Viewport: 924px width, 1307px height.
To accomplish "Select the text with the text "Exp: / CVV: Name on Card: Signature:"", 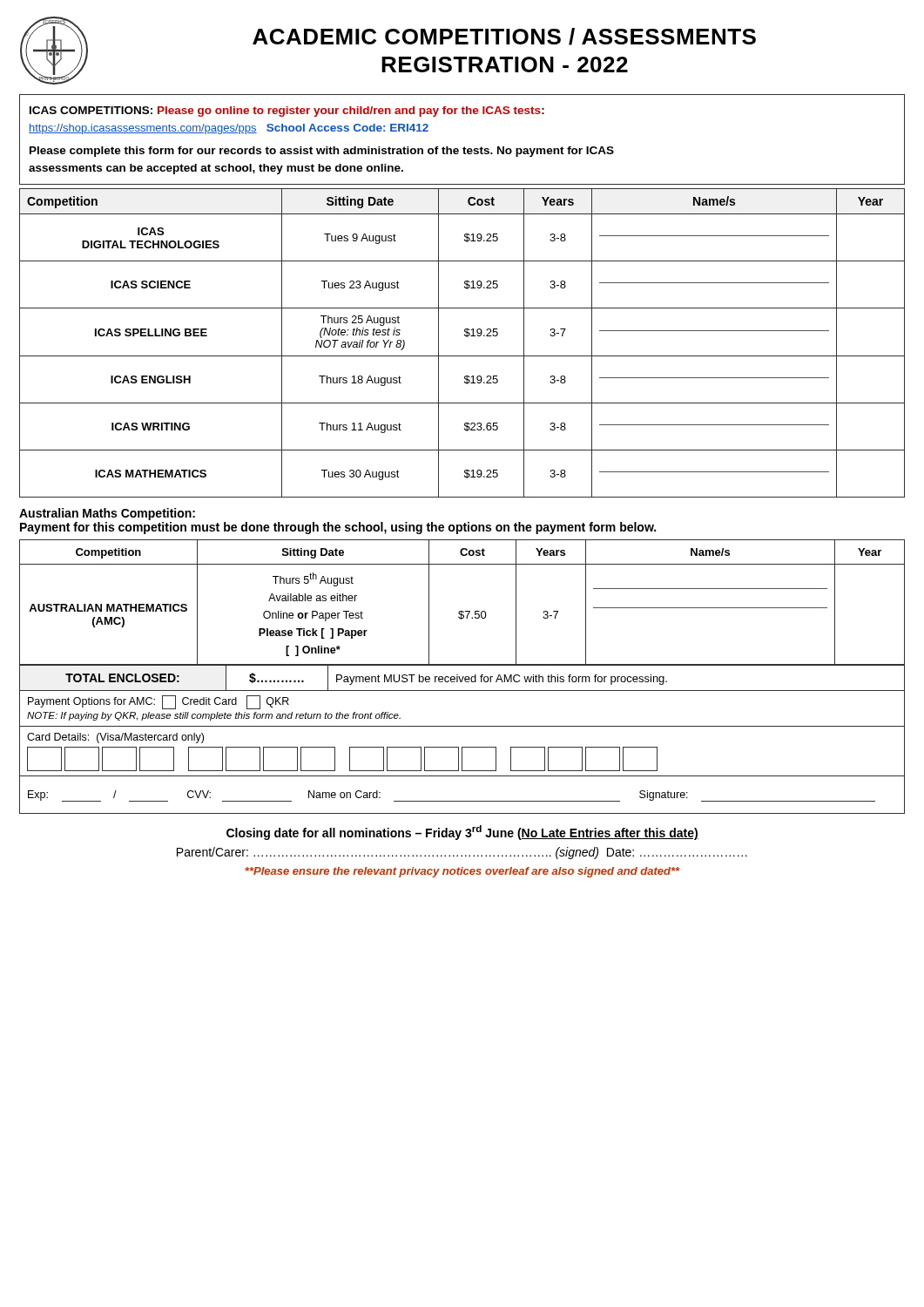I will pos(451,795).
